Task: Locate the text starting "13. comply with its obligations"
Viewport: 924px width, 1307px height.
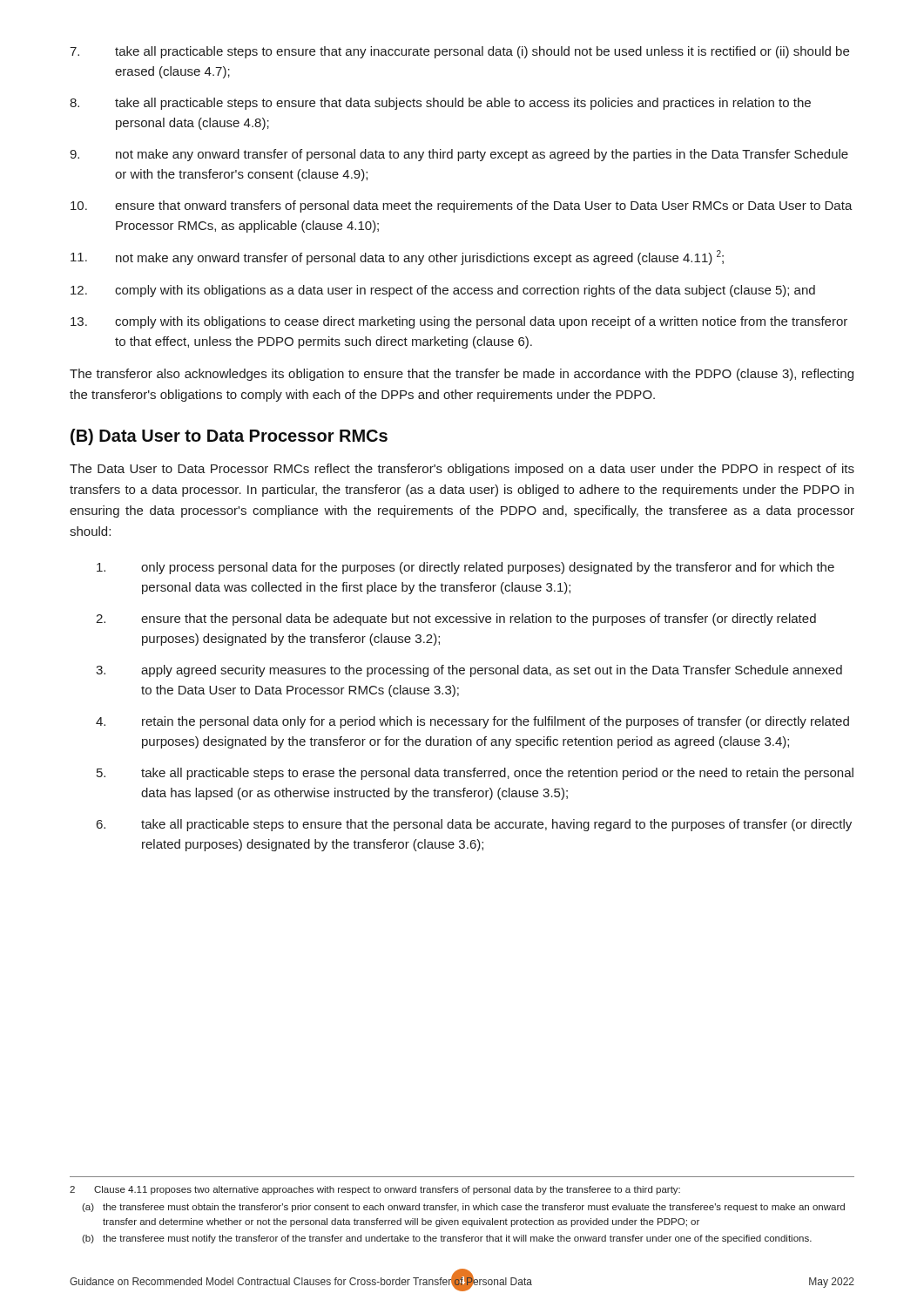Action: pos(462,332)
